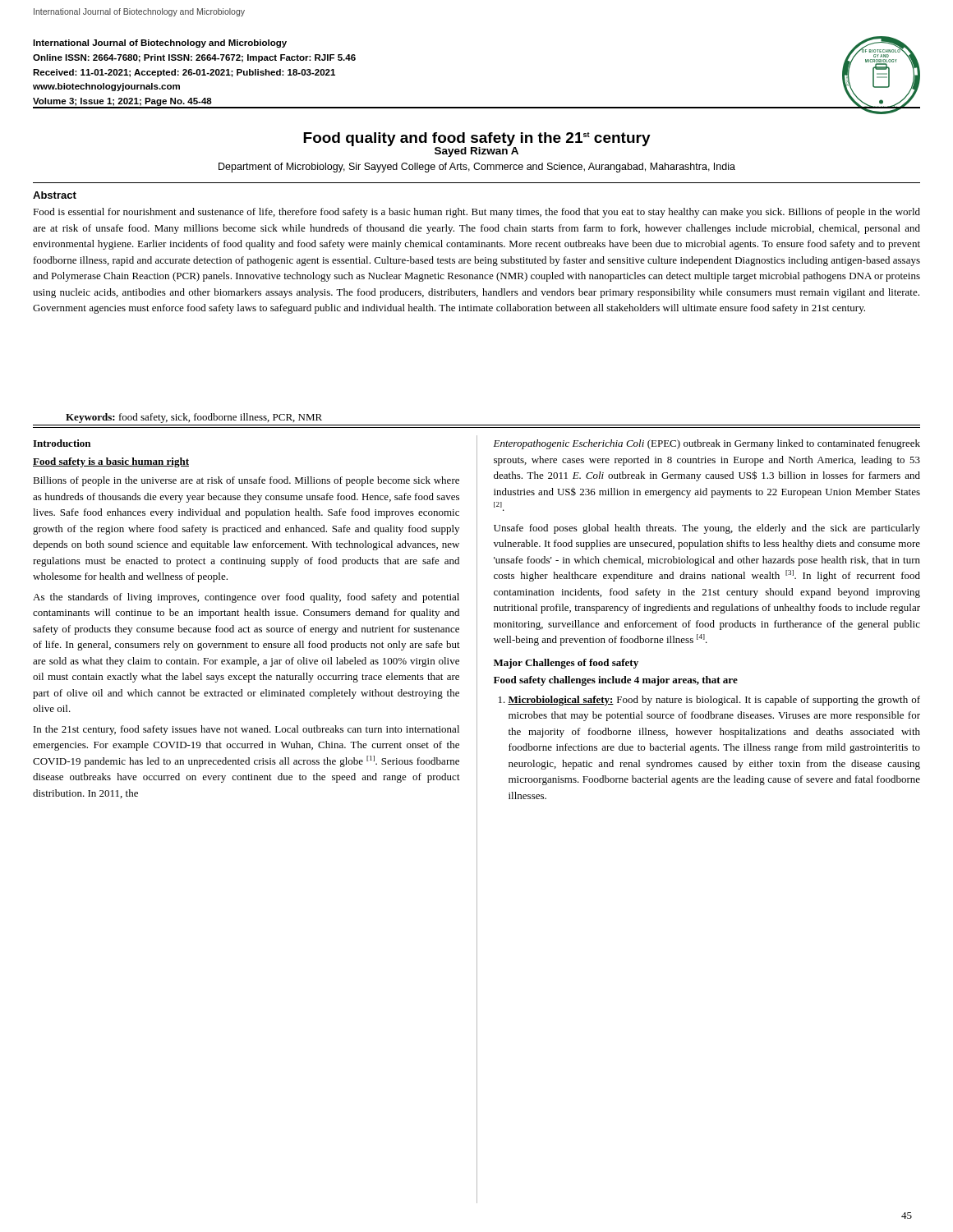Screen dimensions: 1232x953
Task: Click the passage that begins "Keywords: food safety, sick, foodborne illness, PCR,"
Action: click(x=194, y=417)
